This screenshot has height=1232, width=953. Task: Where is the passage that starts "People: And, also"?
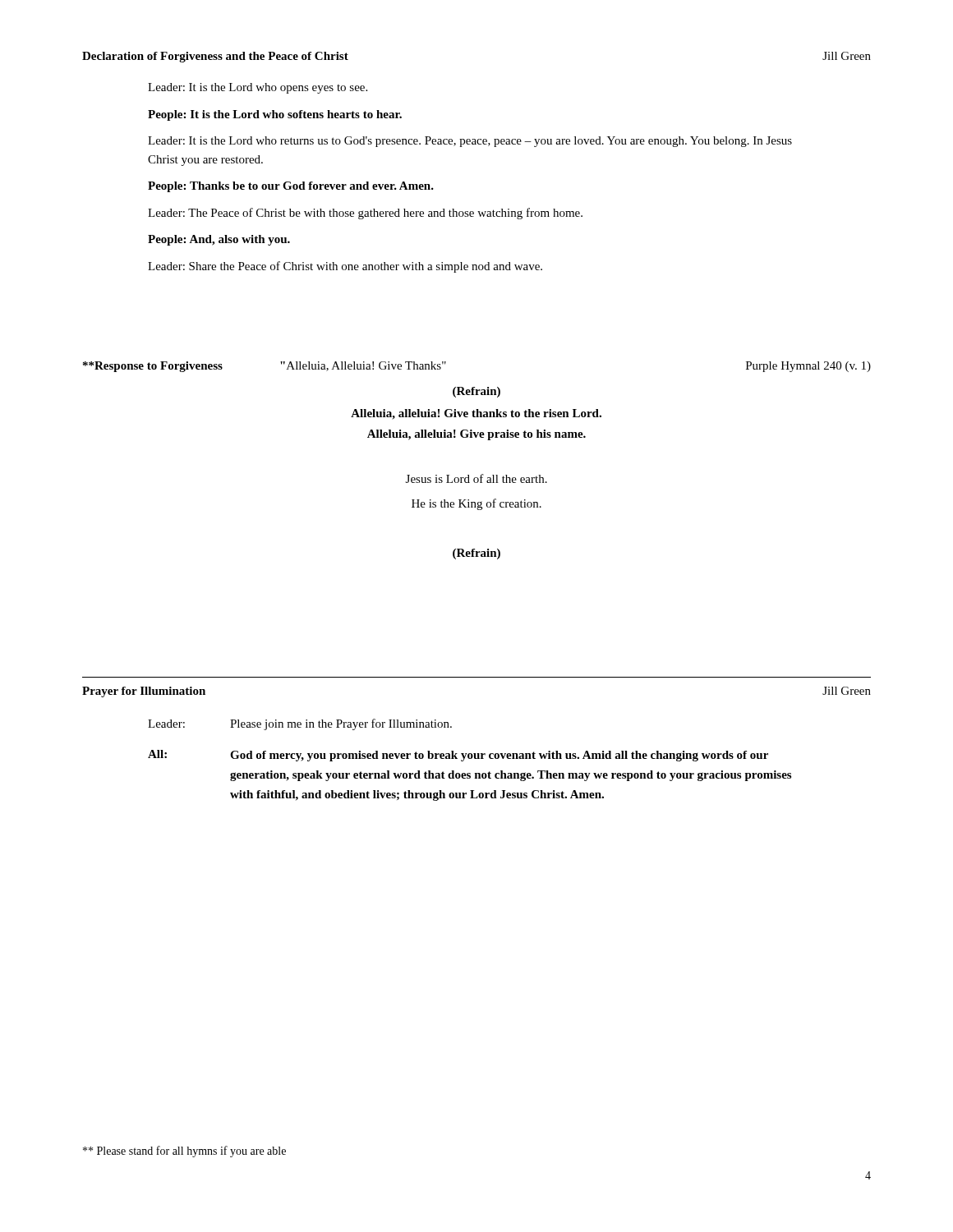[x=219, y=239]
